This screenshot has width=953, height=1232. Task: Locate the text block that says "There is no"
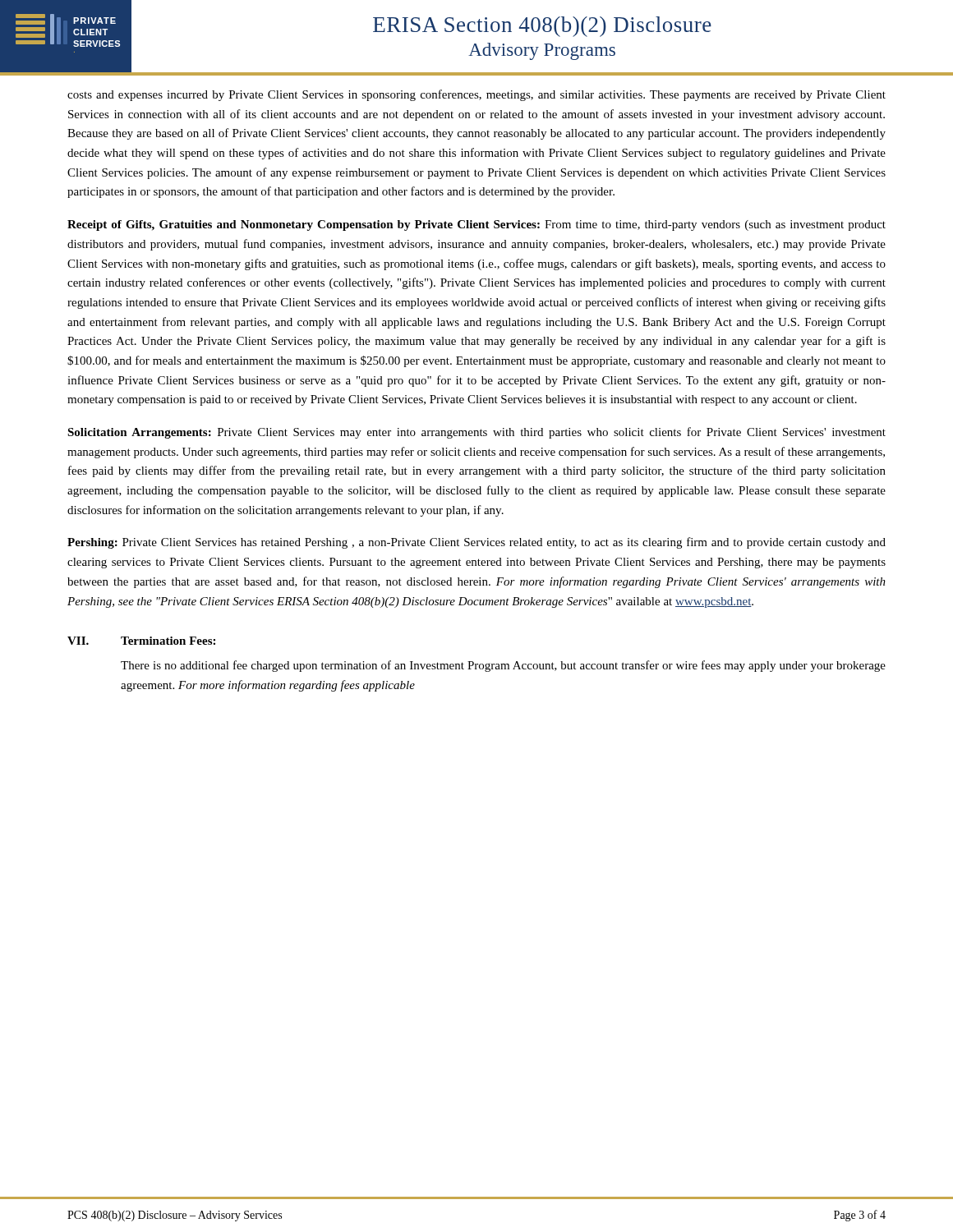pos(503,675)
